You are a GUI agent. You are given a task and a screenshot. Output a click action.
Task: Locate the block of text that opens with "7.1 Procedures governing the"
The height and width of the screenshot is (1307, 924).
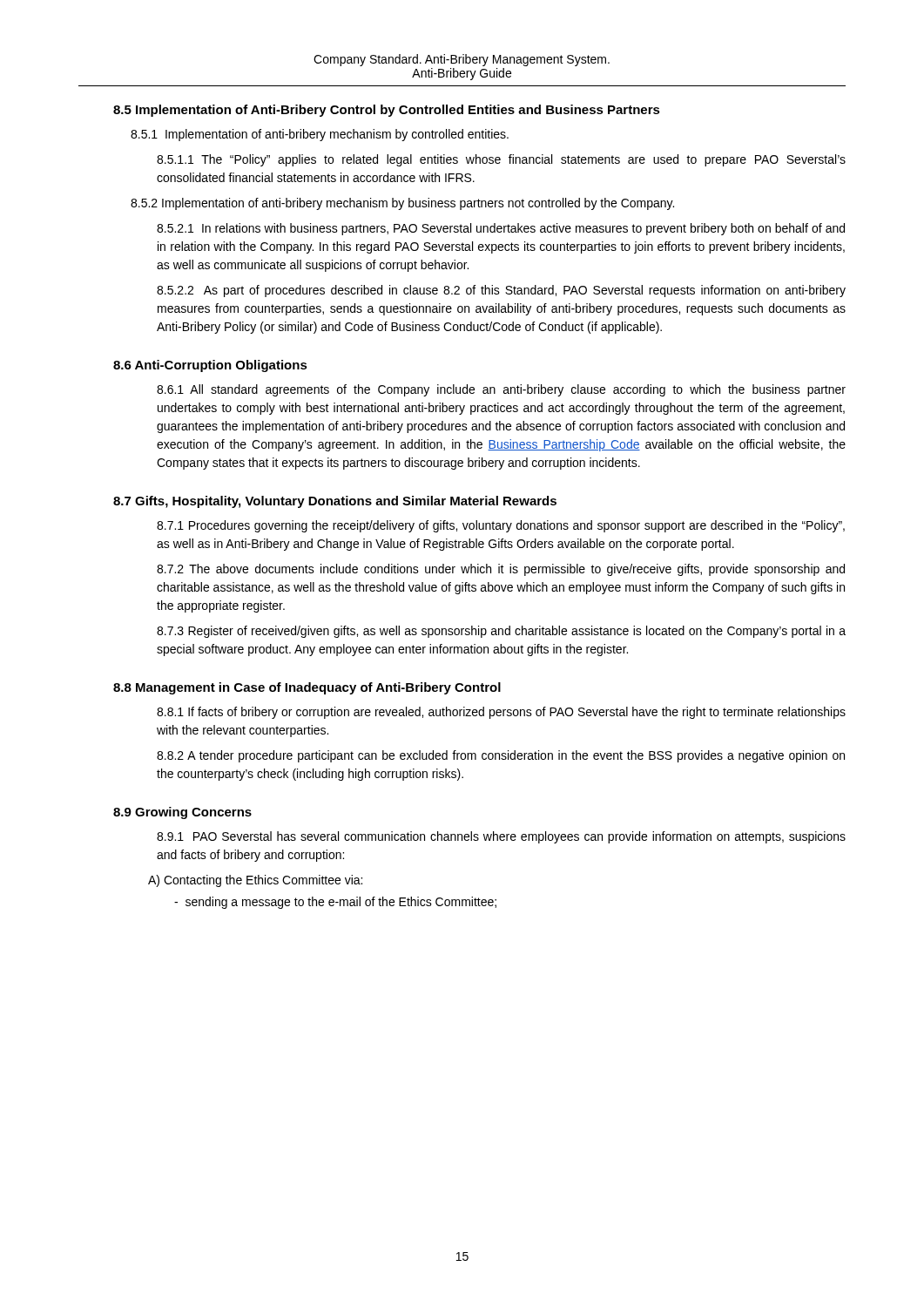(501, 535)
